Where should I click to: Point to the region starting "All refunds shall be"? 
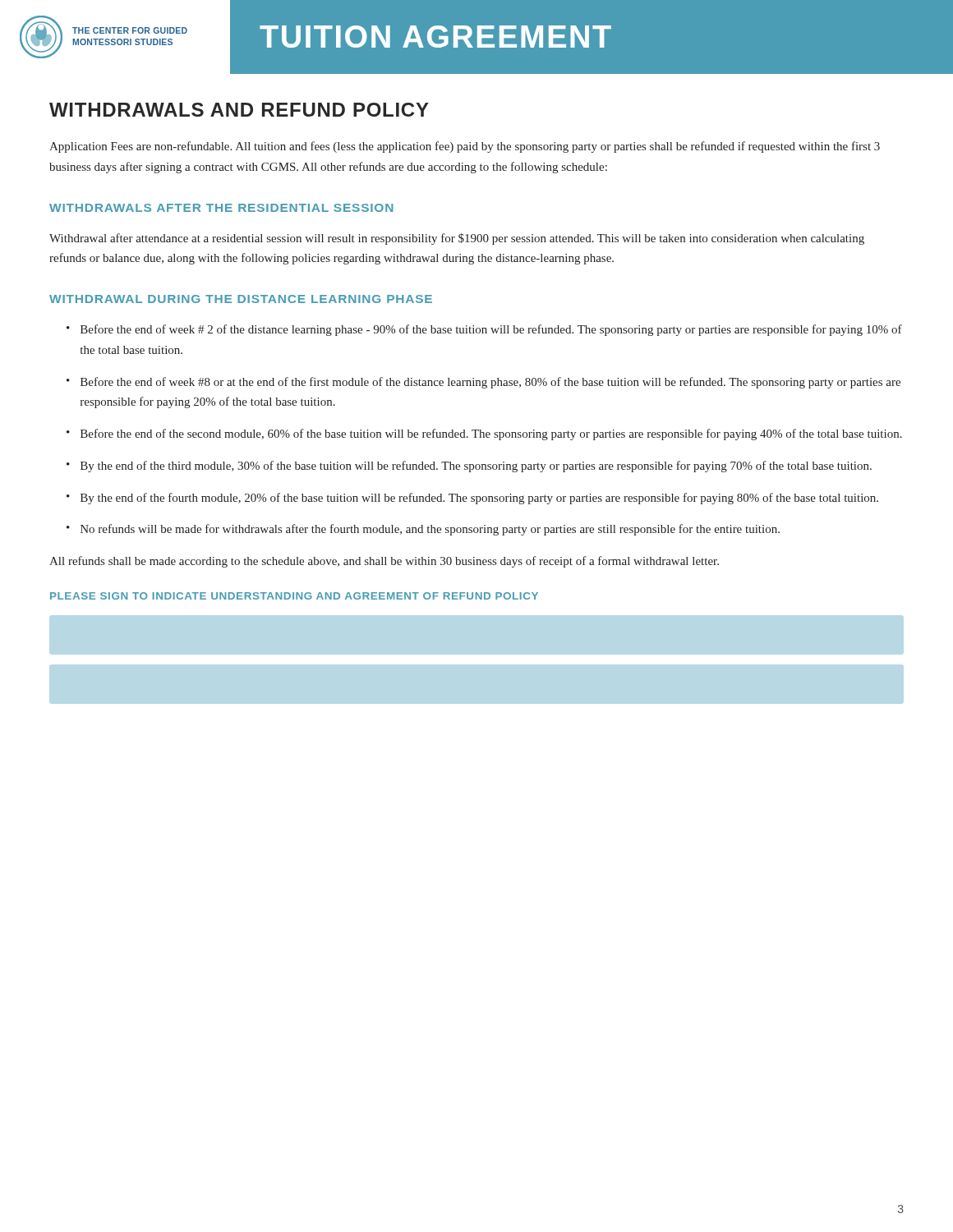pyautogui.click(x=476, y=561)
